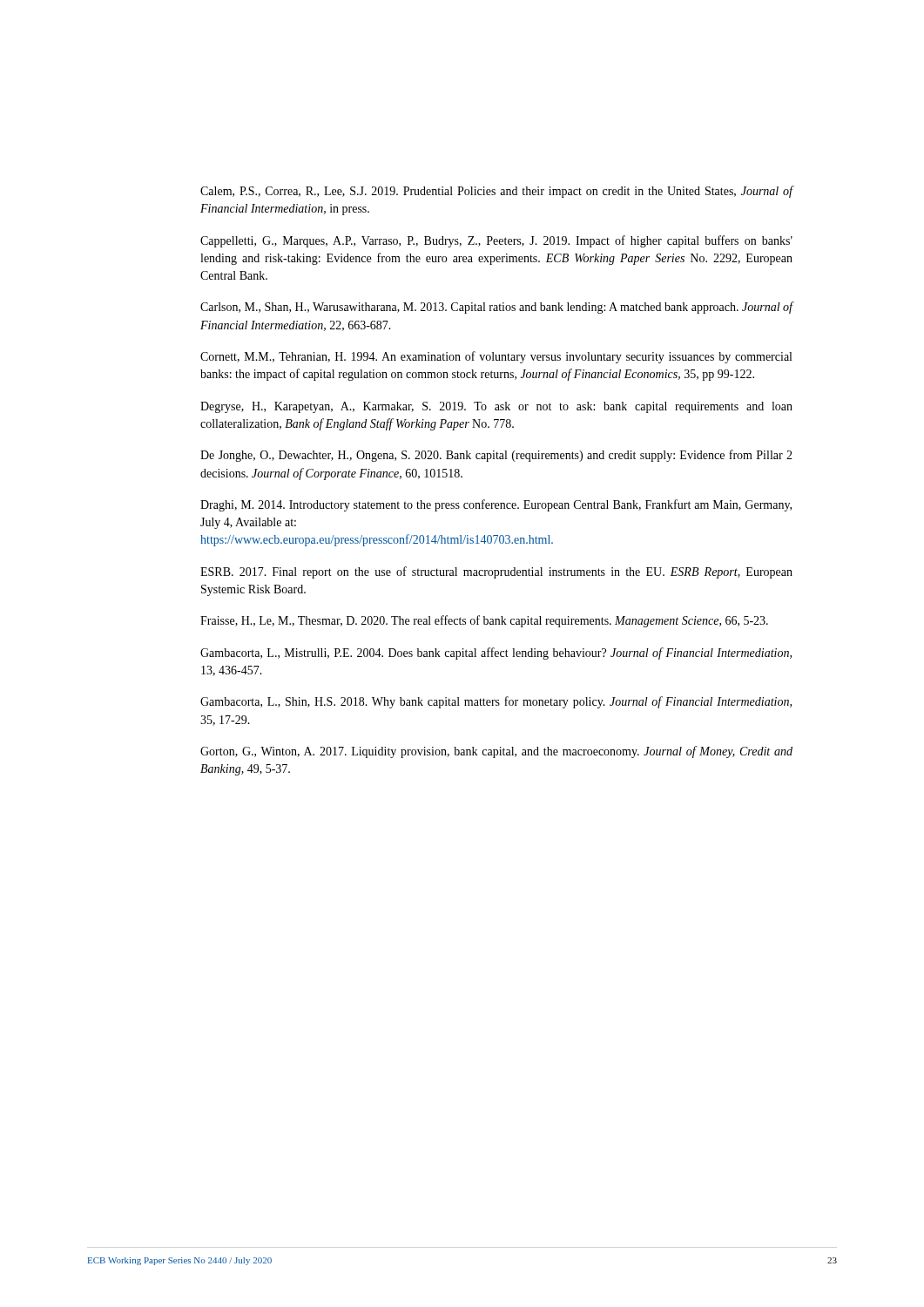Screen dimensions: 1307x924
Task: Select the element starting "Draghi, M. 2014. Introductory statement to the press"
Action: point(496,505)
